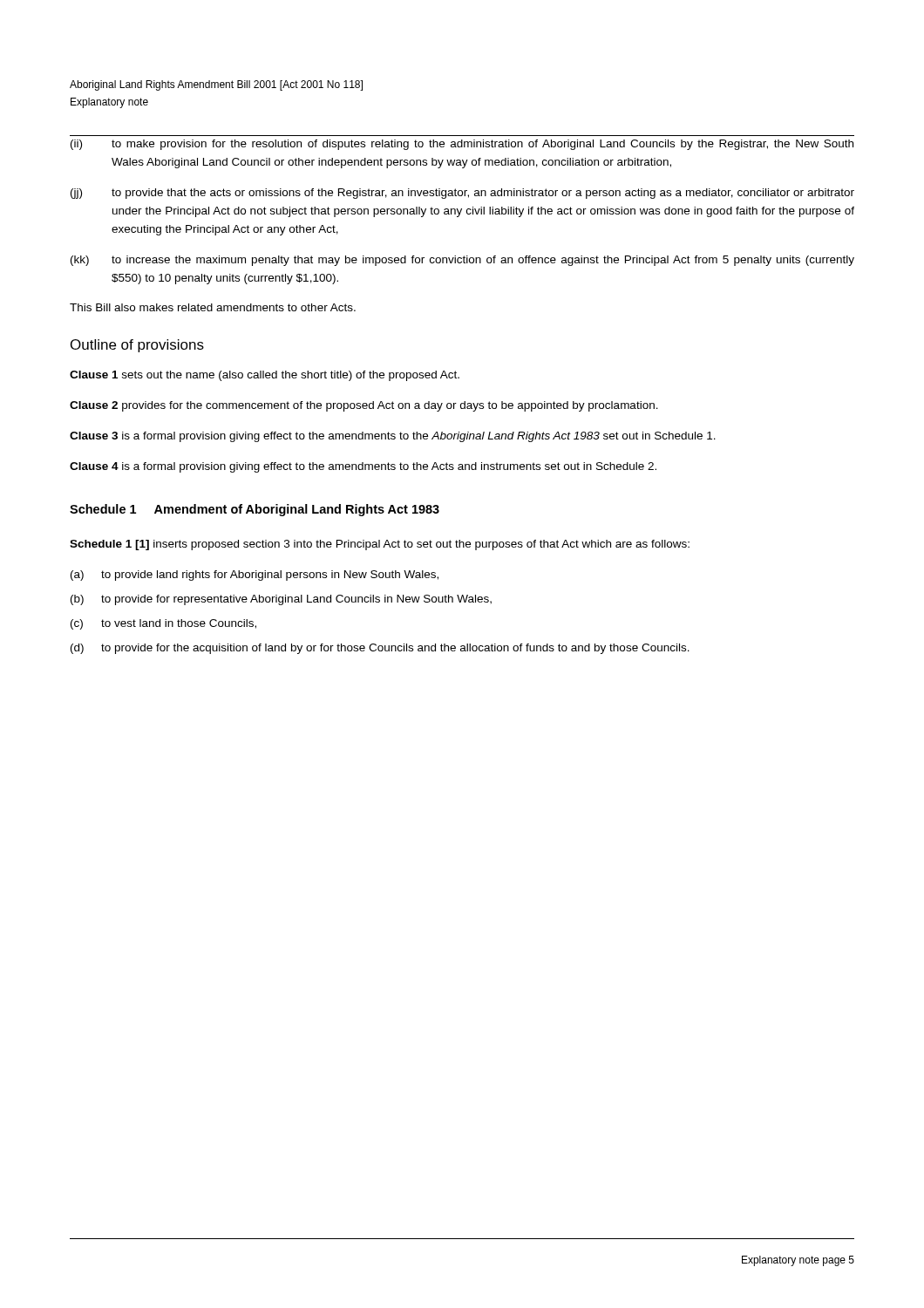Find the block on this page that starts "(ii) to make"
Screen dimensions: 1308x924
462,153
